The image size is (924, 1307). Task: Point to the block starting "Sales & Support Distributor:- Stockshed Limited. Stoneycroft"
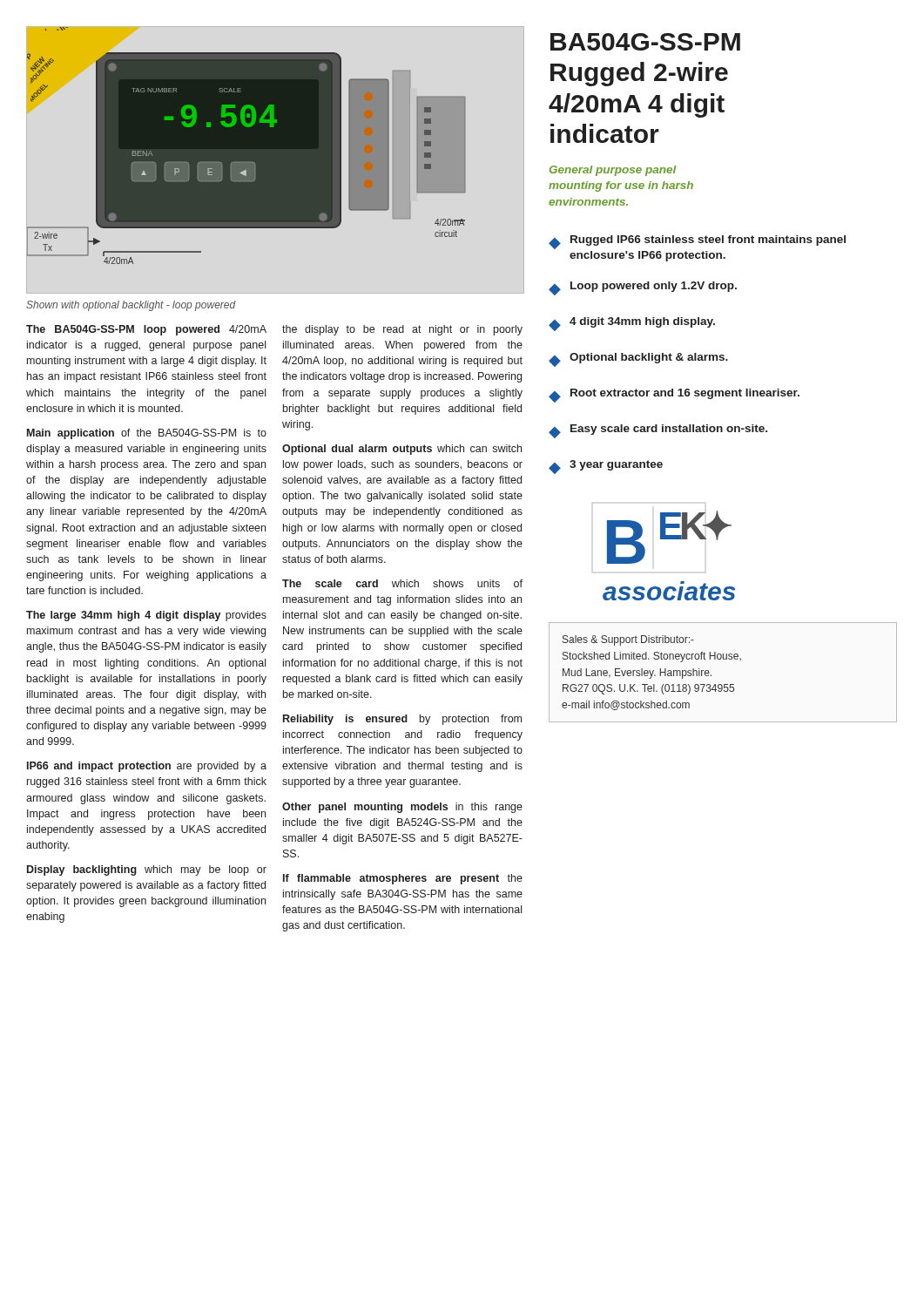click(x=652, y=672)
